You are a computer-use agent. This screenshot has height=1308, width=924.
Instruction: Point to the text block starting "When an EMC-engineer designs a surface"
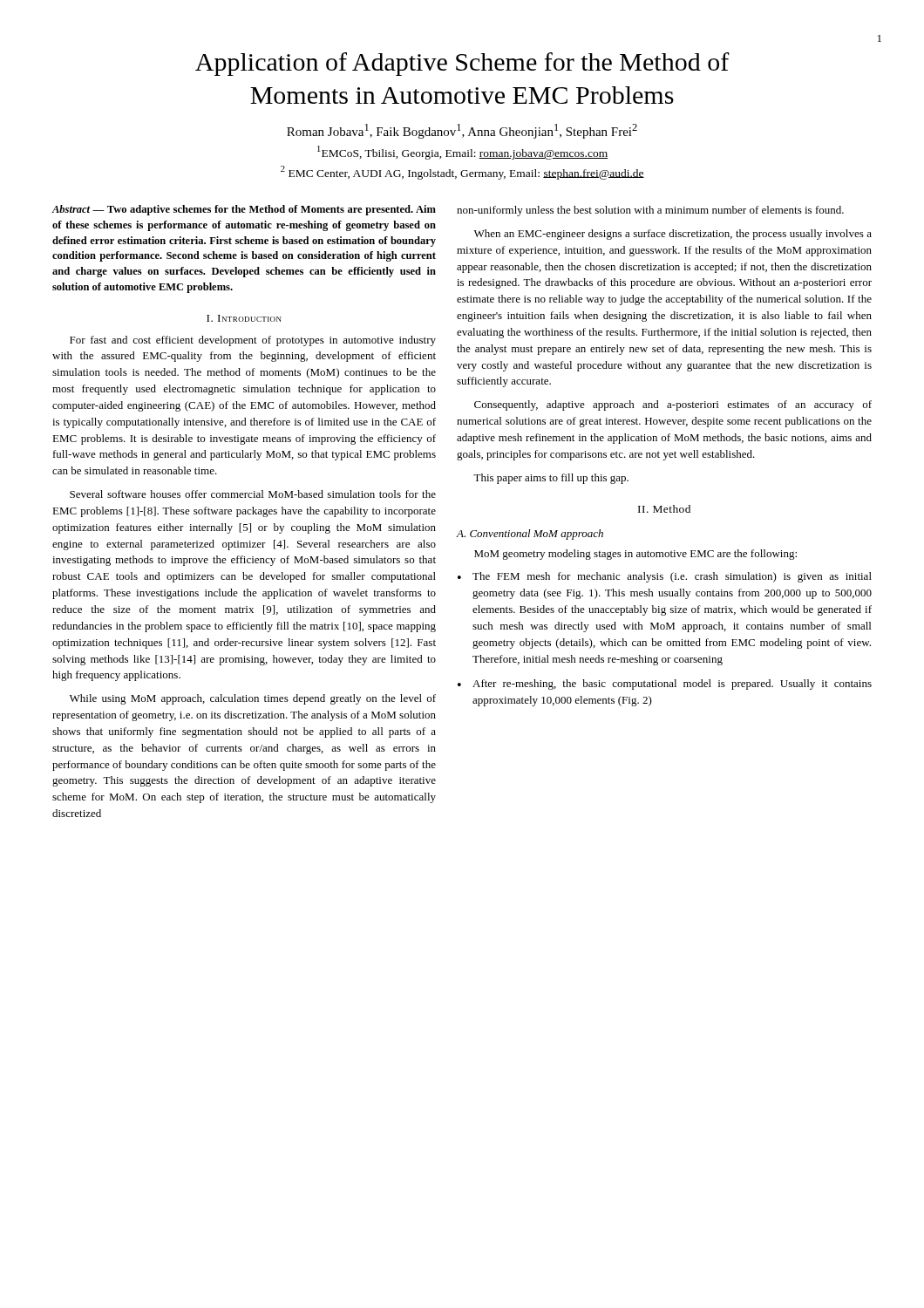pos(664,307)
